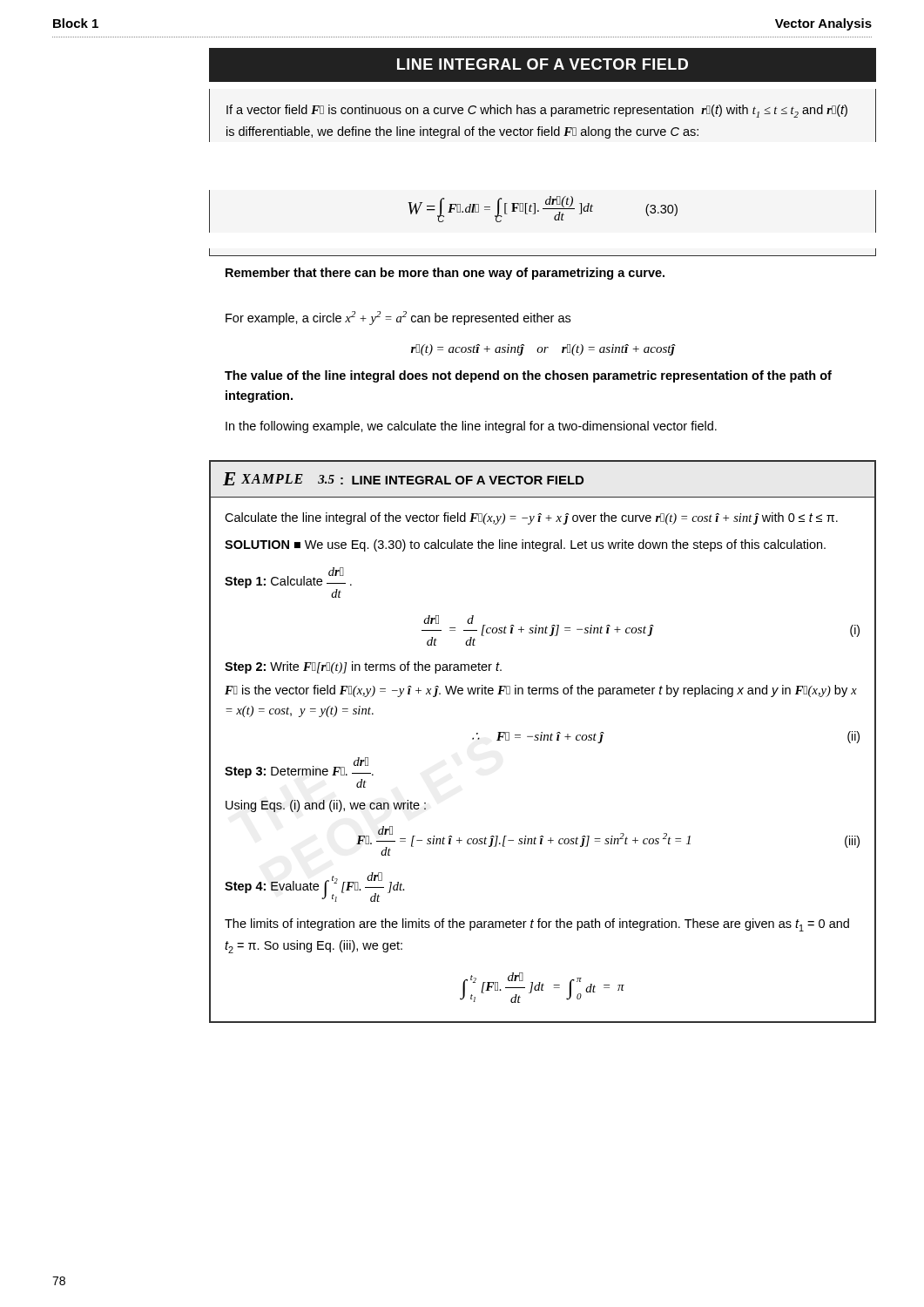Locate the formula that reads "r⃗(t) = acostî + asintĵ or r⃗(t)"

(543, 349)
